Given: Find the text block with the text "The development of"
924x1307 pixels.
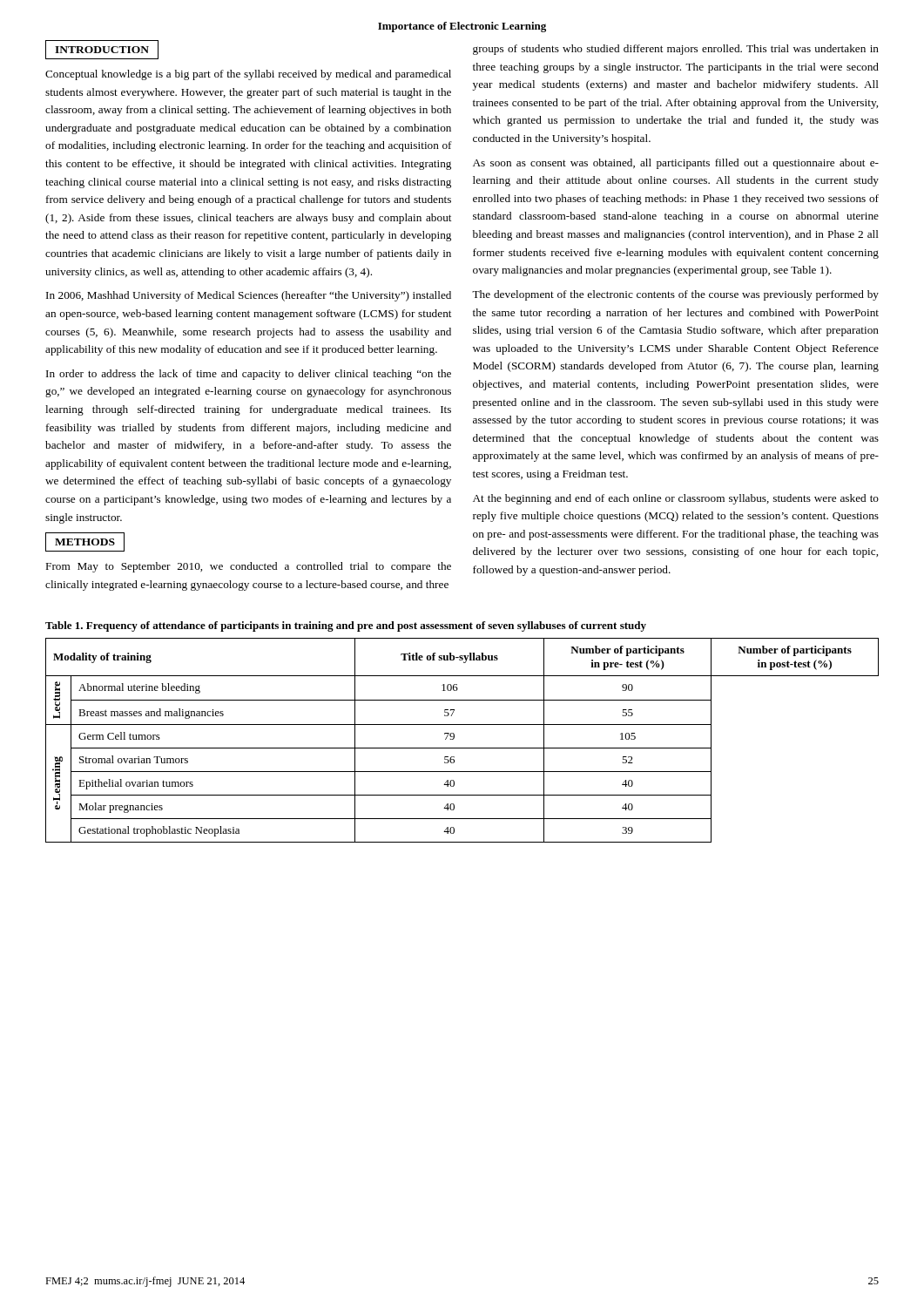Looking at the screenshot, I should (x=676, y=385).
